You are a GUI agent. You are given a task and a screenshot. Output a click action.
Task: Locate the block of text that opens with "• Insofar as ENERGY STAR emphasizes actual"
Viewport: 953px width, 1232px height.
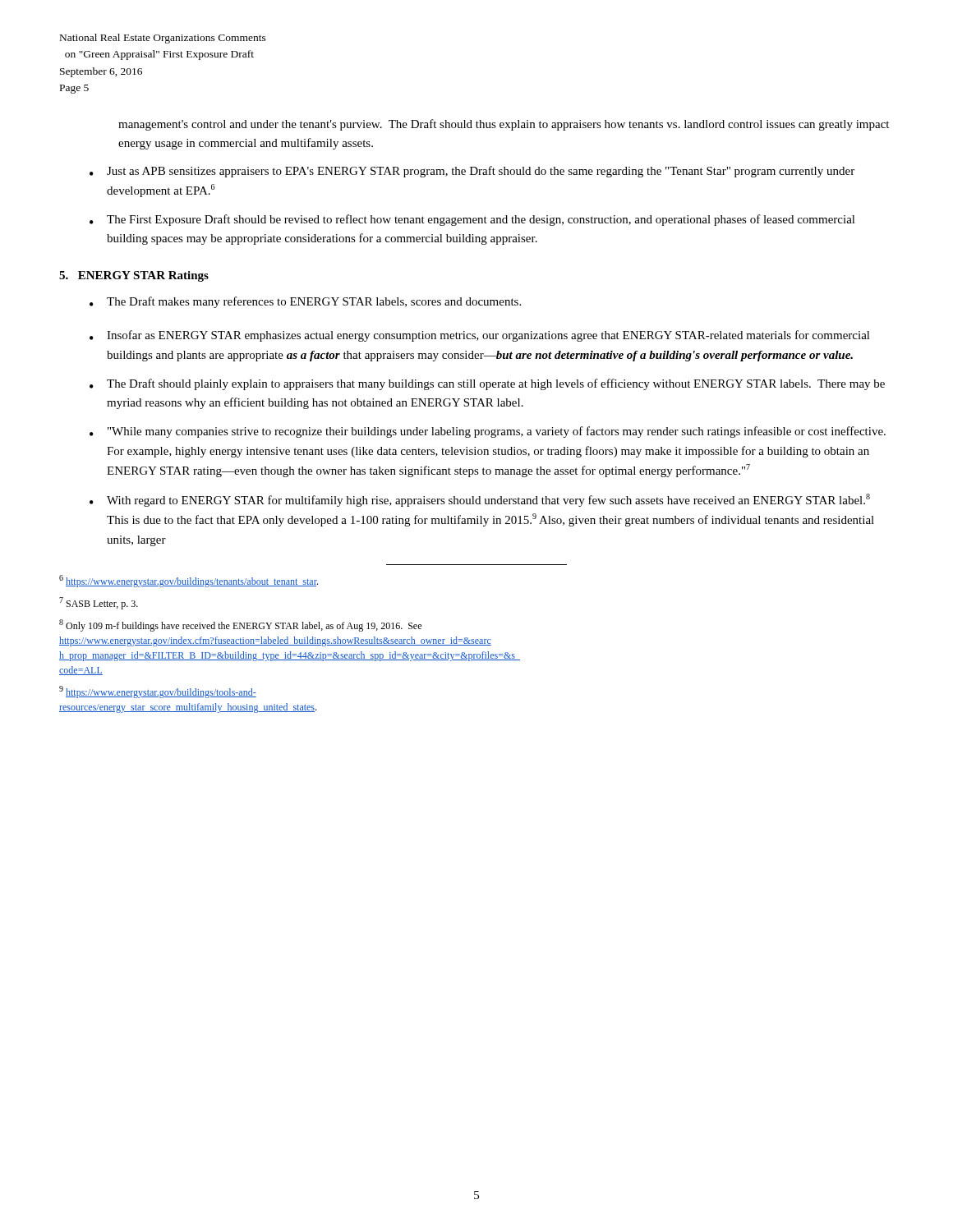[491, 345]
